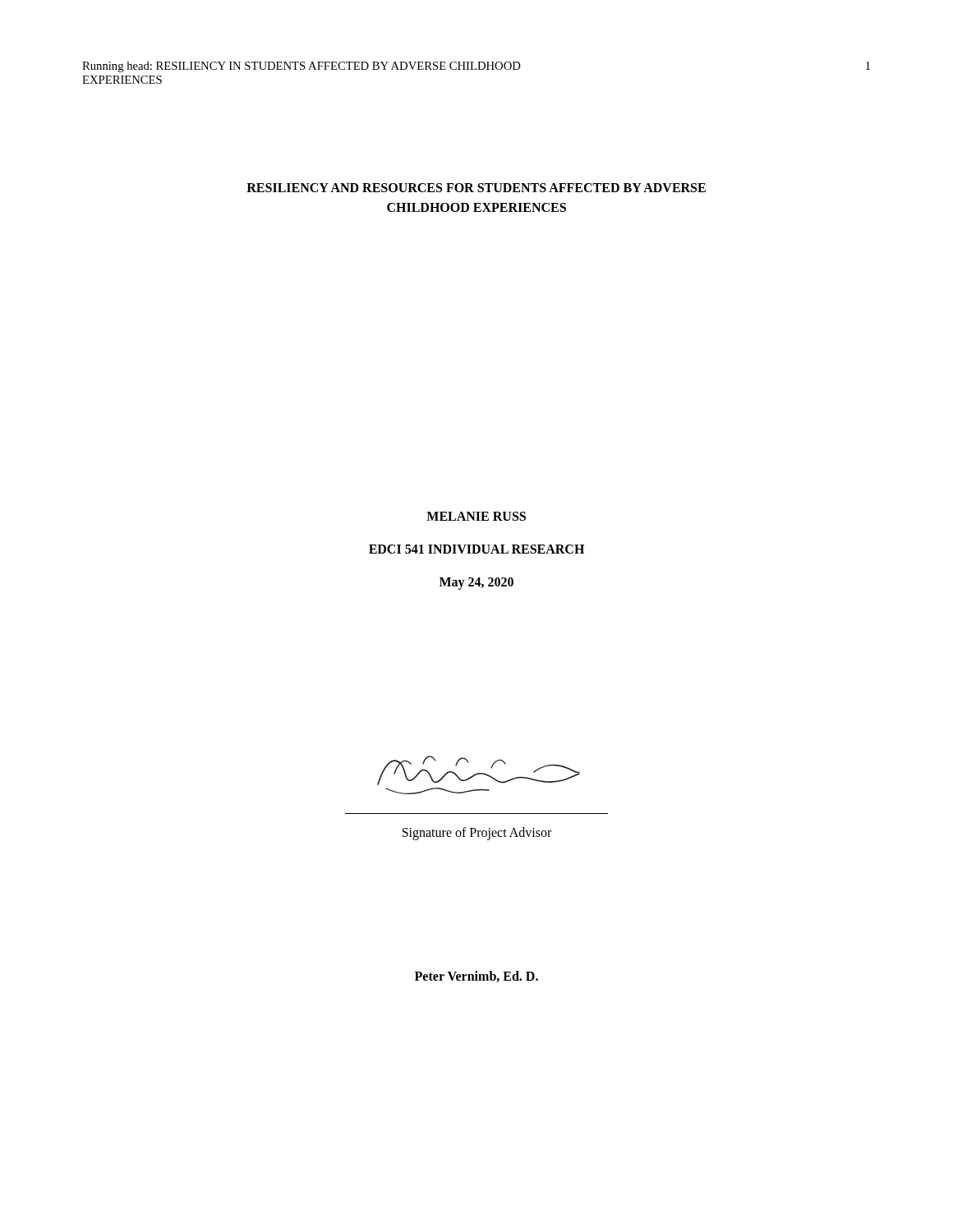Find "May 24, 2020" on this page
The width and height of the screenshot is (953, 1232).
(x=476, y=582)
